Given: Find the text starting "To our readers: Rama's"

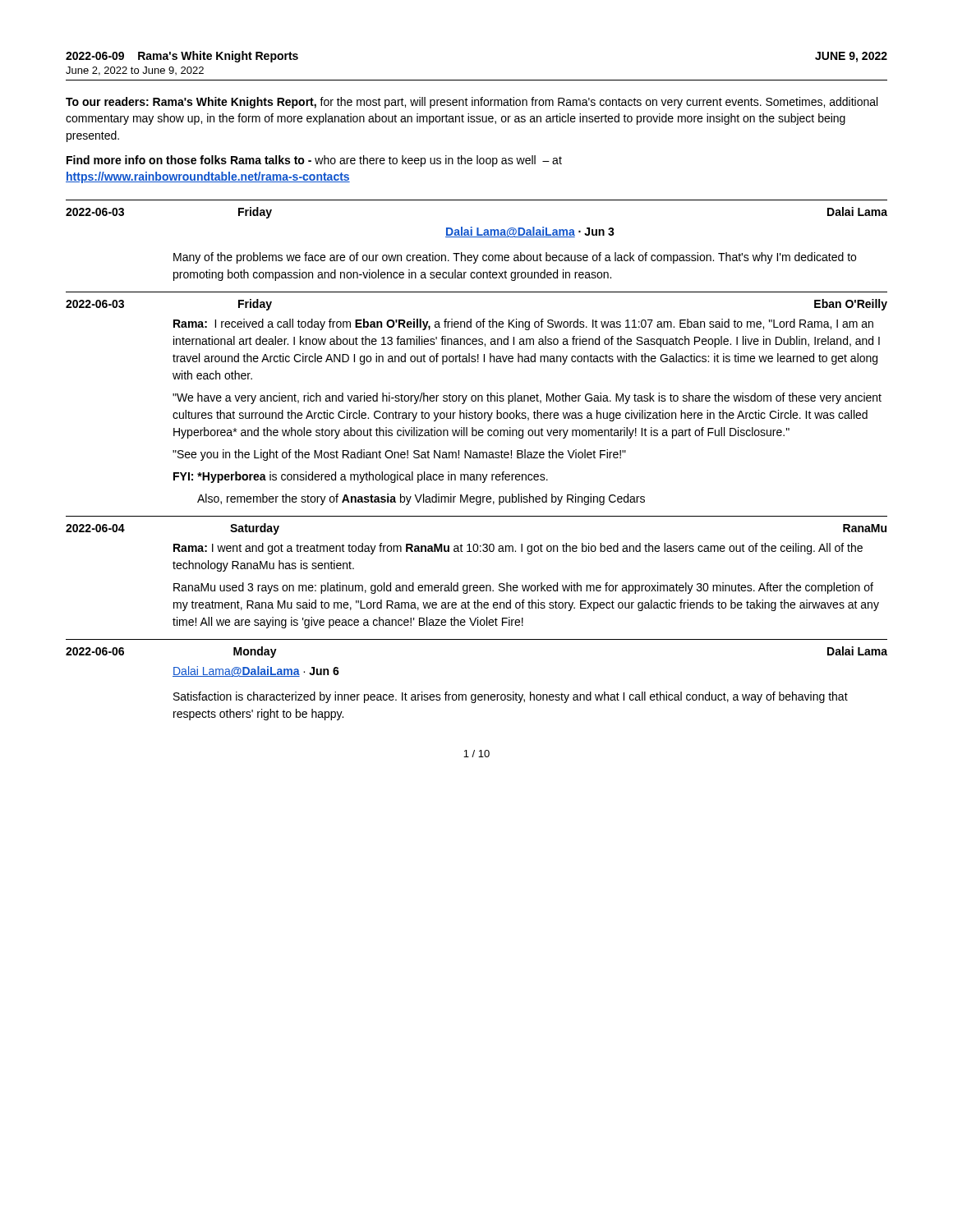Looking at the screenshot, I should pos(476,119).
